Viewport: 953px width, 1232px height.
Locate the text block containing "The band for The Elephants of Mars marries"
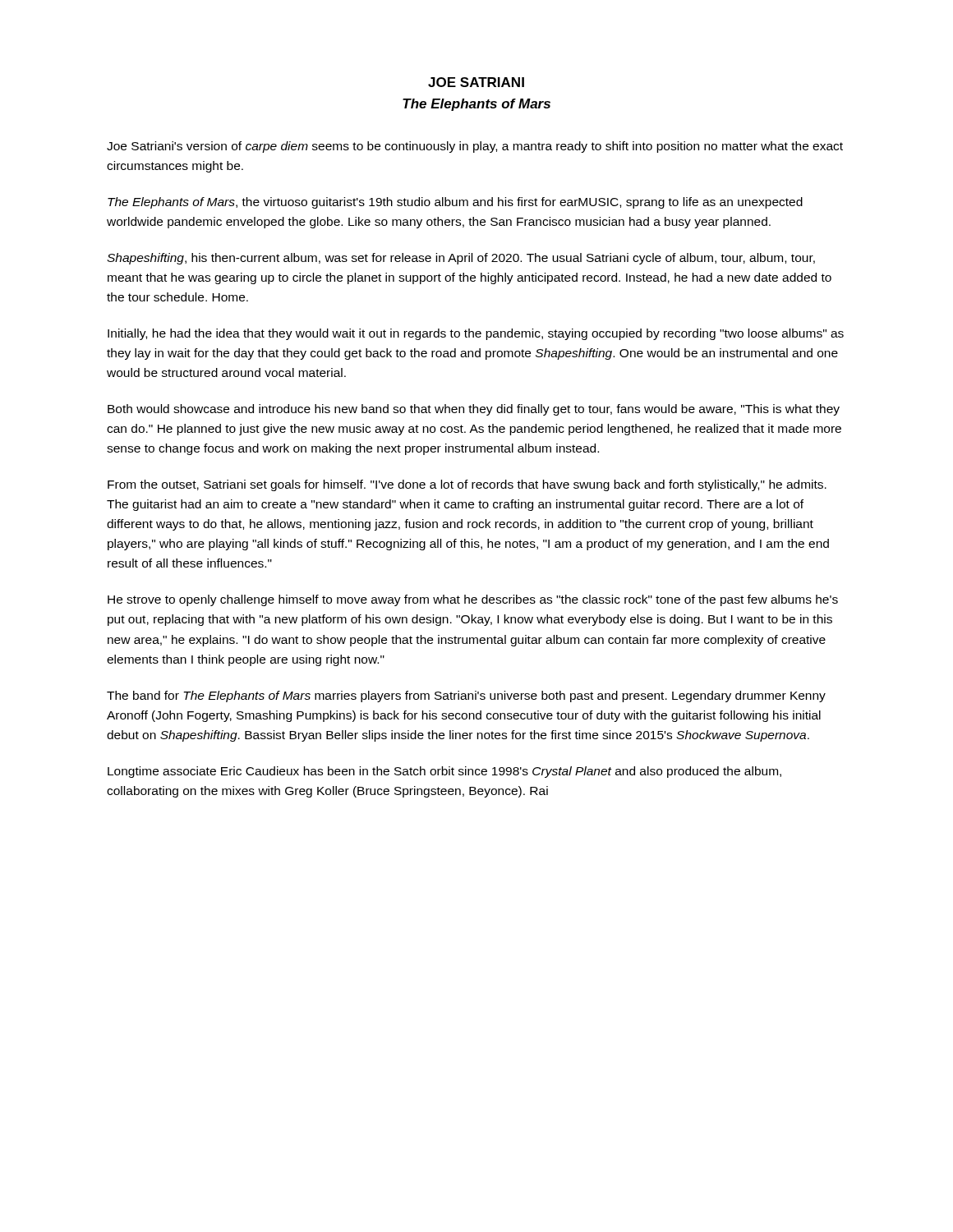coord(466,715)
